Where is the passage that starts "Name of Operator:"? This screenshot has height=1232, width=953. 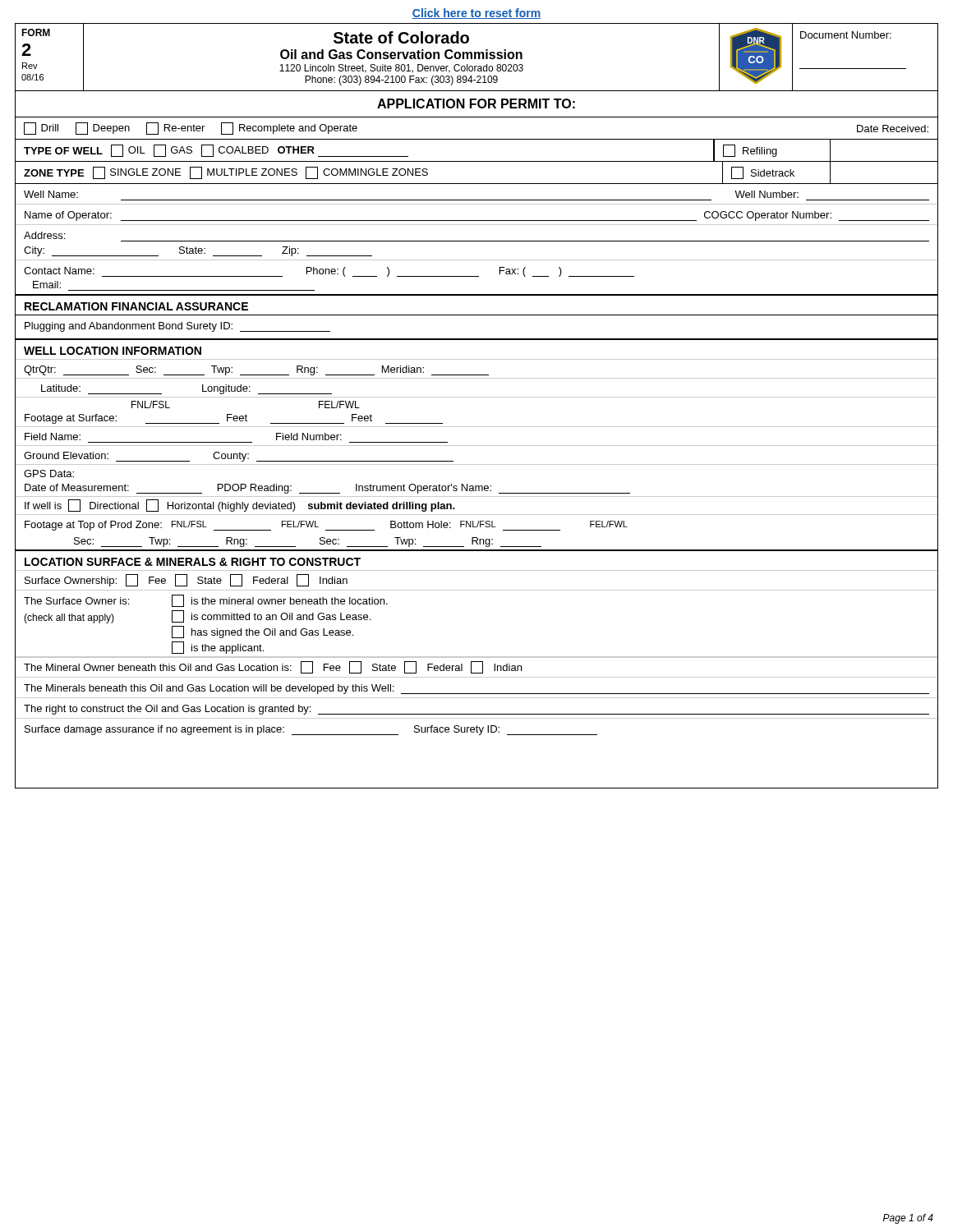coord(476,215)
